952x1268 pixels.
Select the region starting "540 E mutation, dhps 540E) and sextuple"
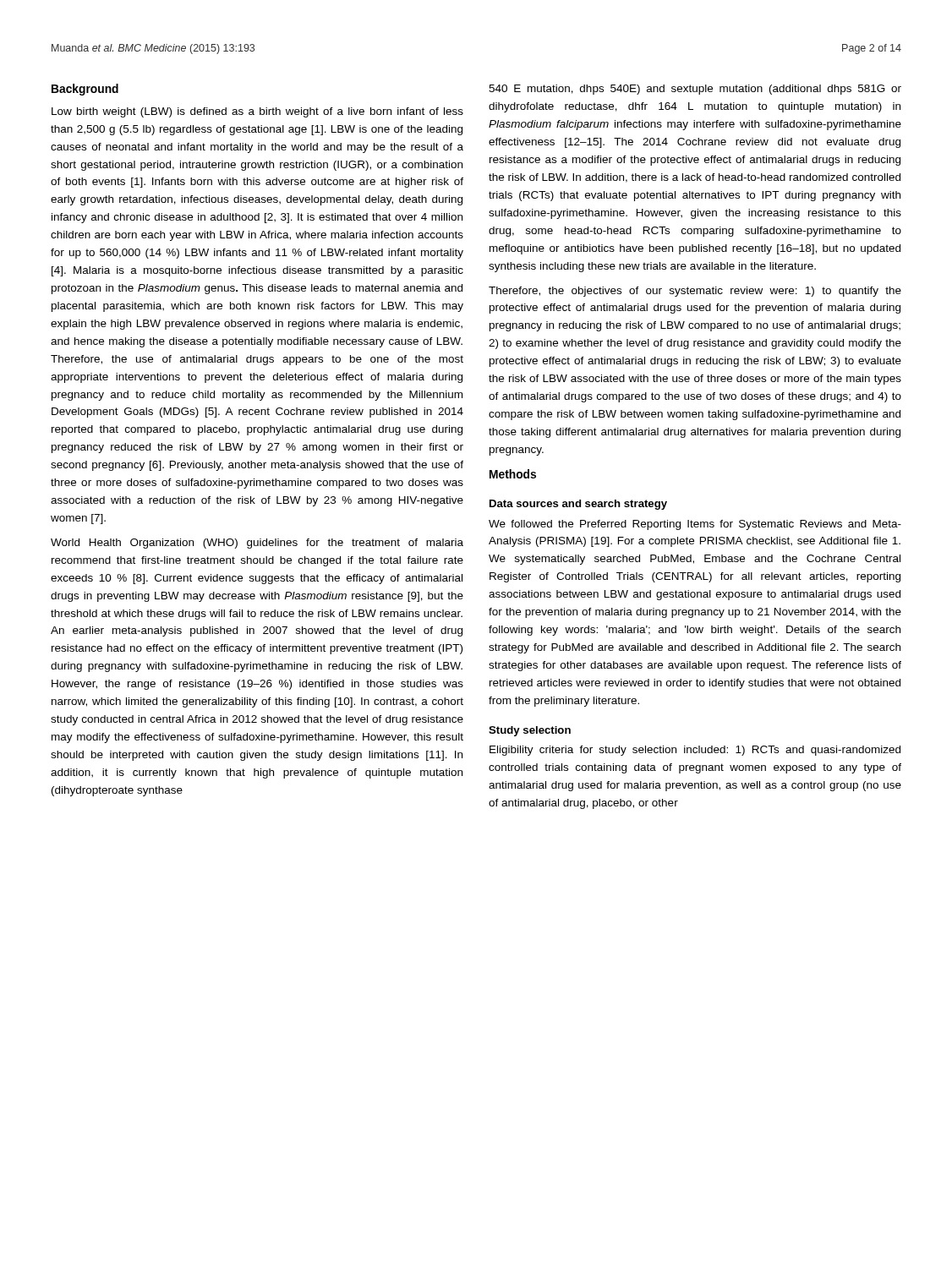[x=695, y=177]
